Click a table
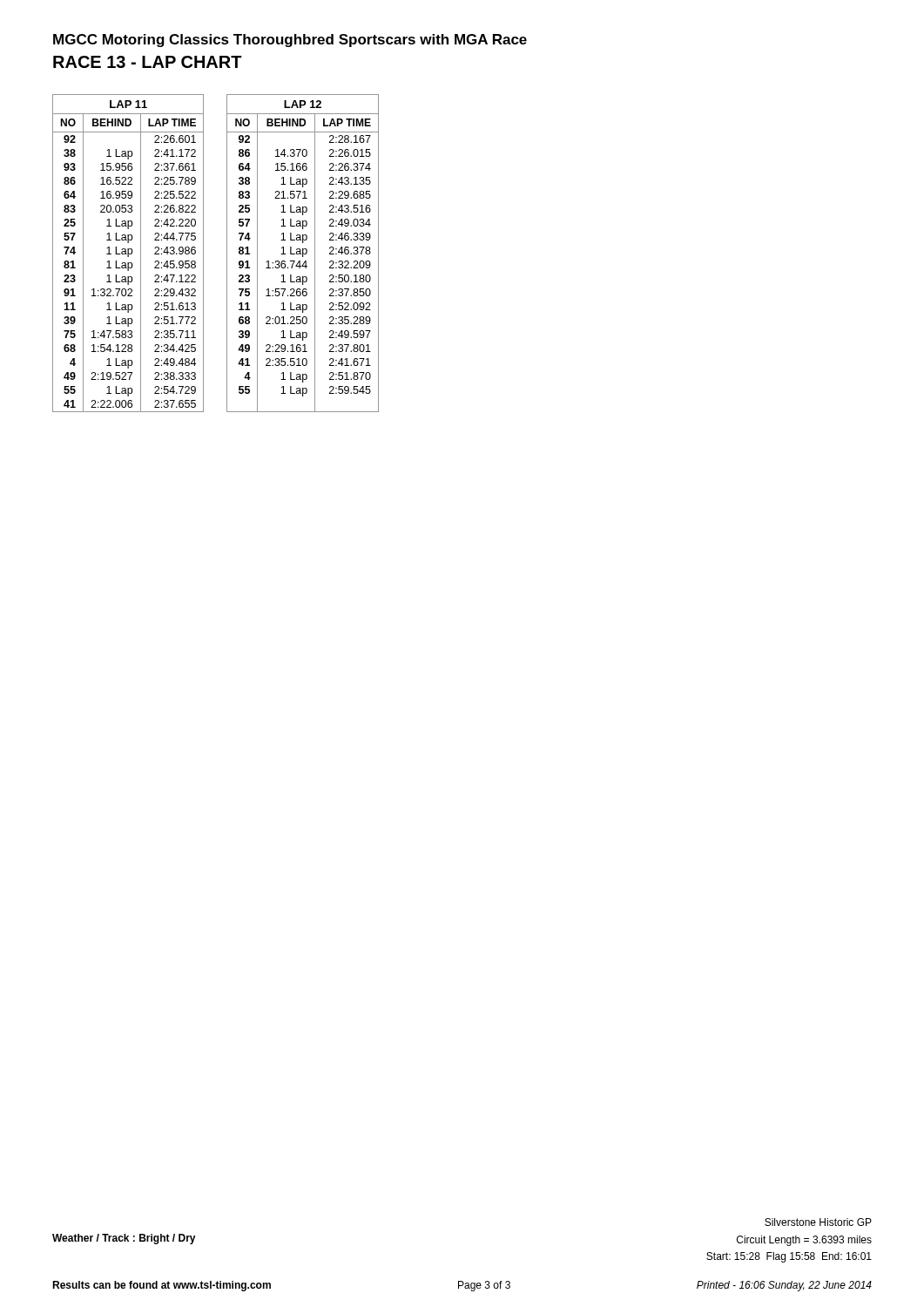 coord(216,253)
